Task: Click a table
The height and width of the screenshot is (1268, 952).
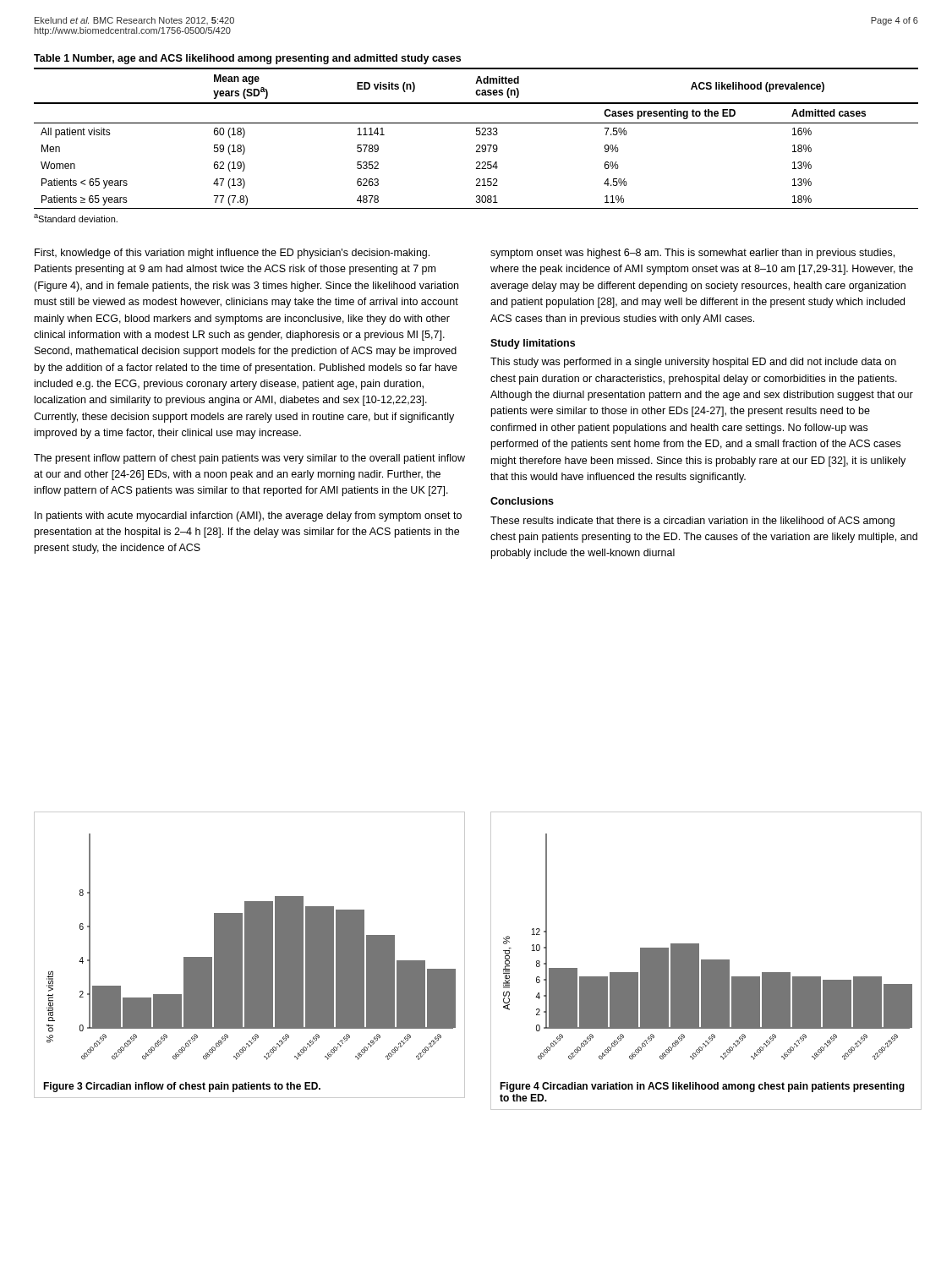Action: (x=476, y=138)
